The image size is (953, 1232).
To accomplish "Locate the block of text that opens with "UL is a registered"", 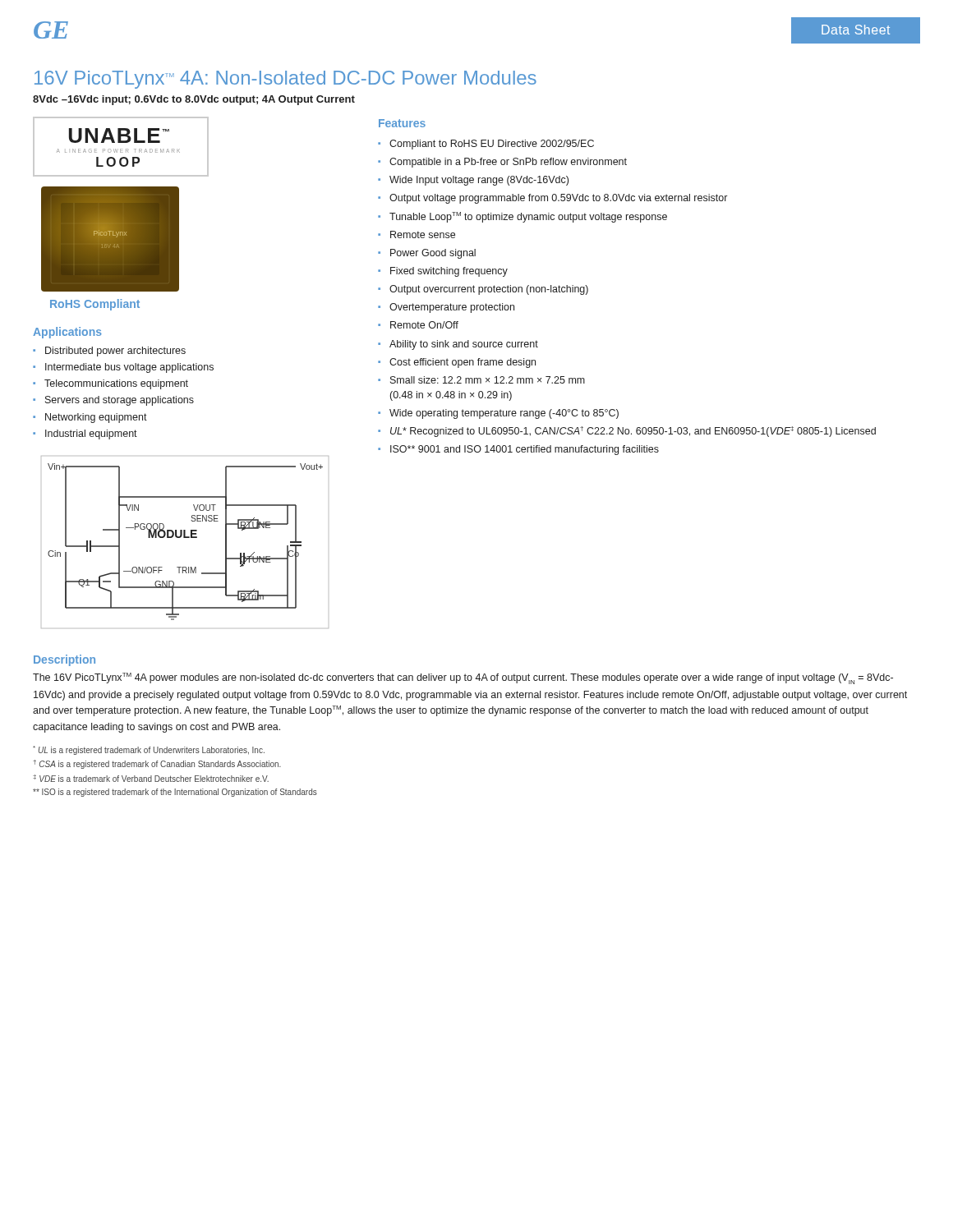I will click(149, 750).
